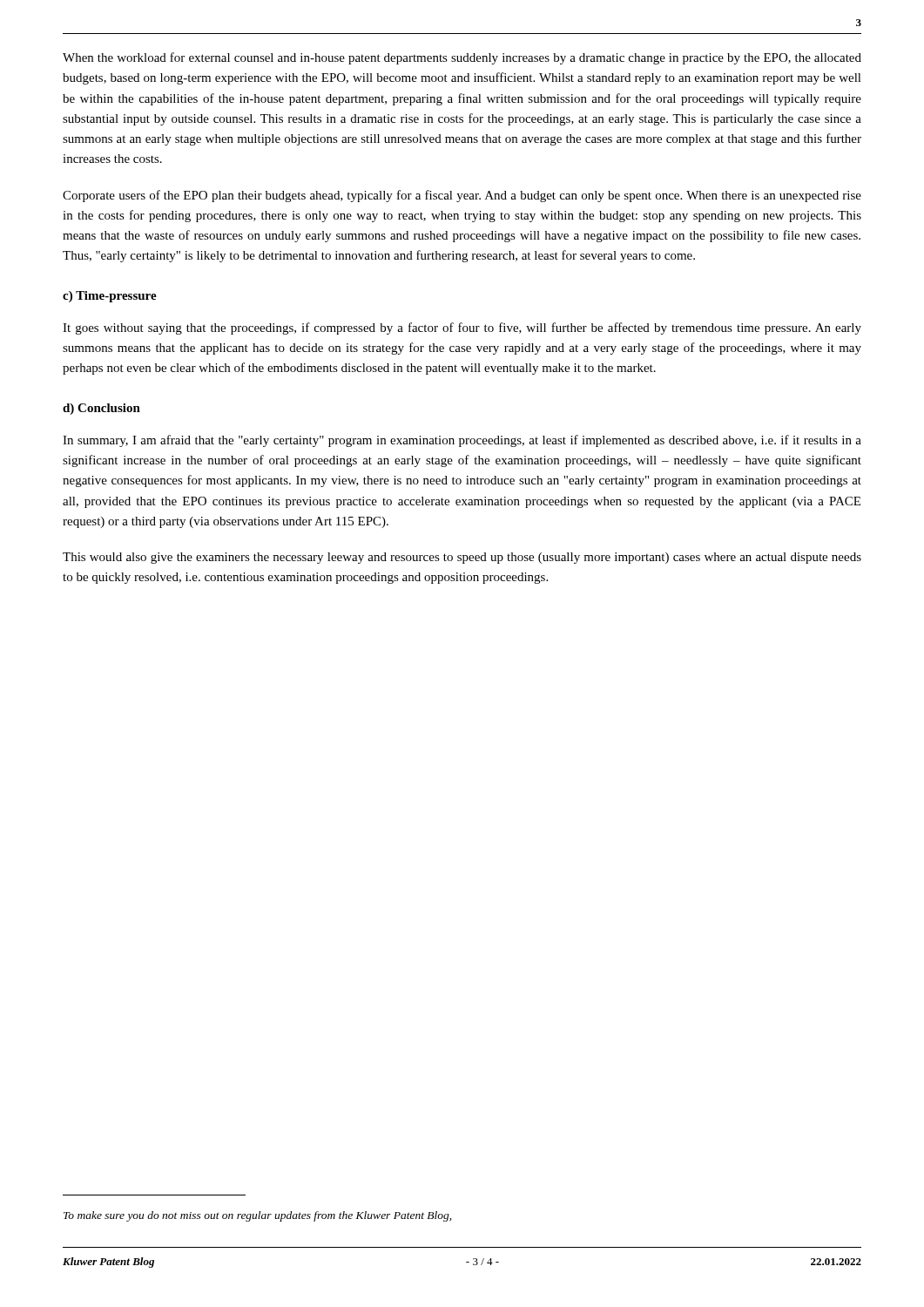Point to the text starting "Corporate users of the EPO plan"
This screenshot has width=924, height=1307.
tap(462, 225)
